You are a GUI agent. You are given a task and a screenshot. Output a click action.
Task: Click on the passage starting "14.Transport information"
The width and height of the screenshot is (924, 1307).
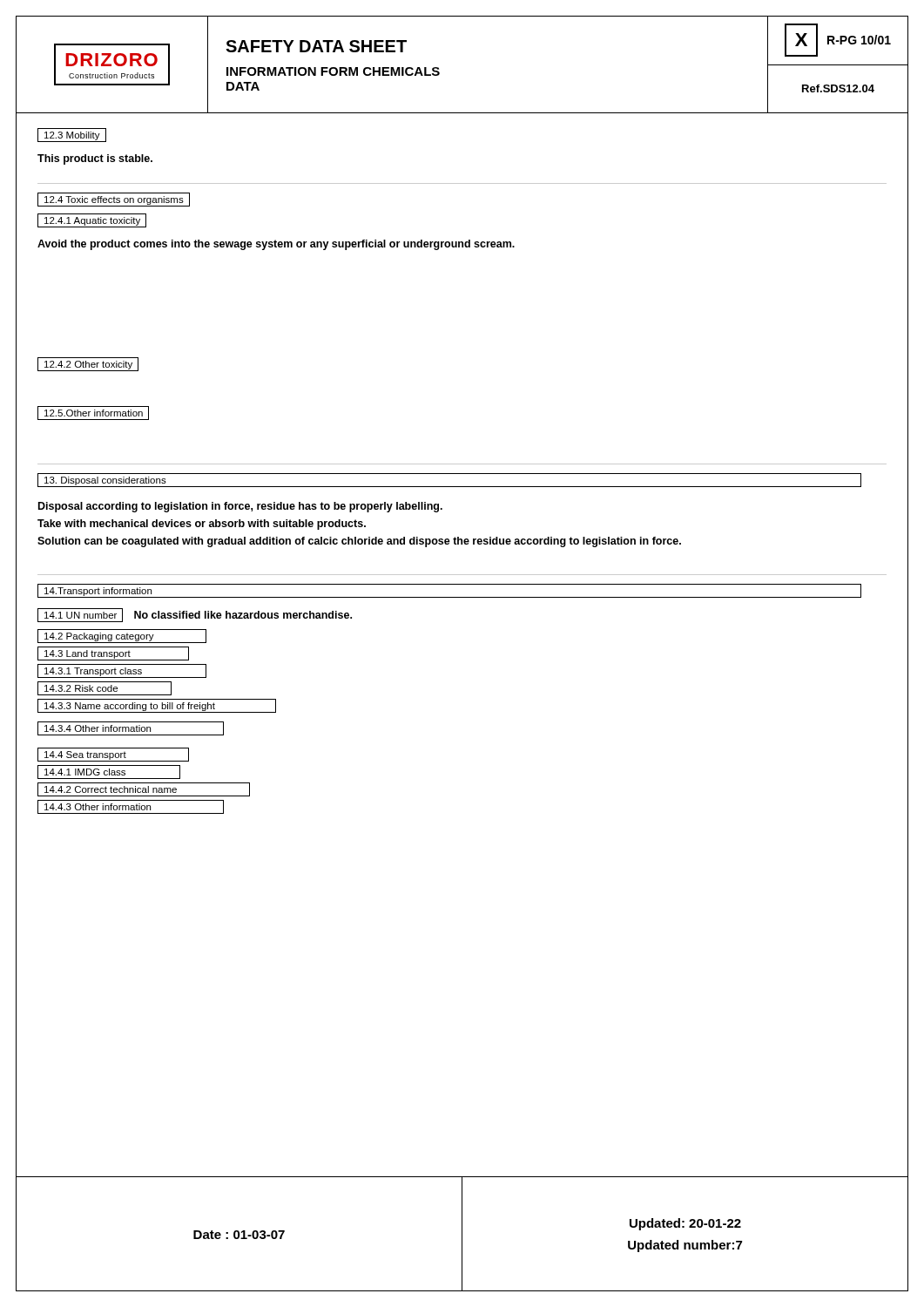[x=98, y=590]
